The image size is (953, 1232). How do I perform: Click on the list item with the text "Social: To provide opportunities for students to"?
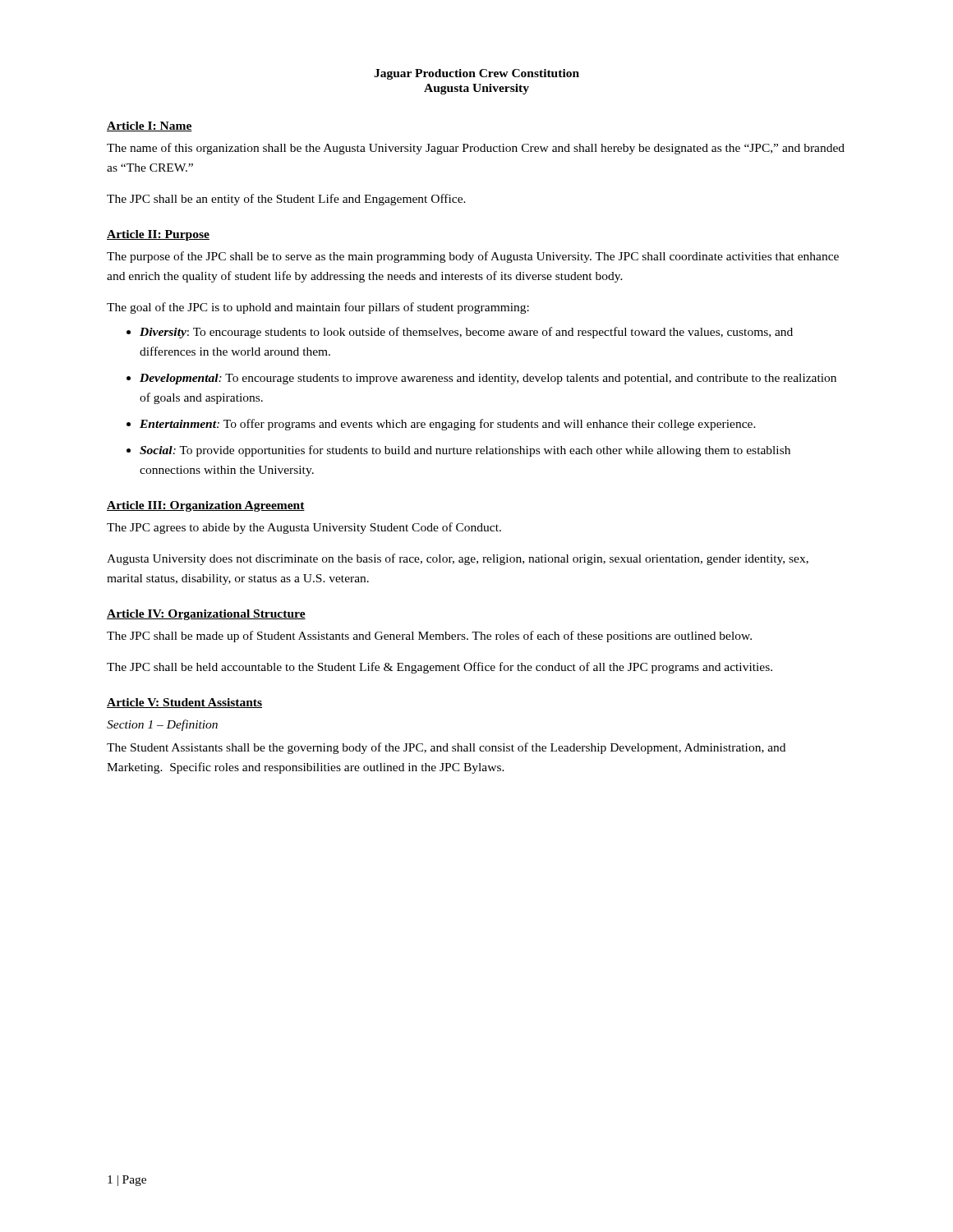pyautogui.click(x=465, y=460)
